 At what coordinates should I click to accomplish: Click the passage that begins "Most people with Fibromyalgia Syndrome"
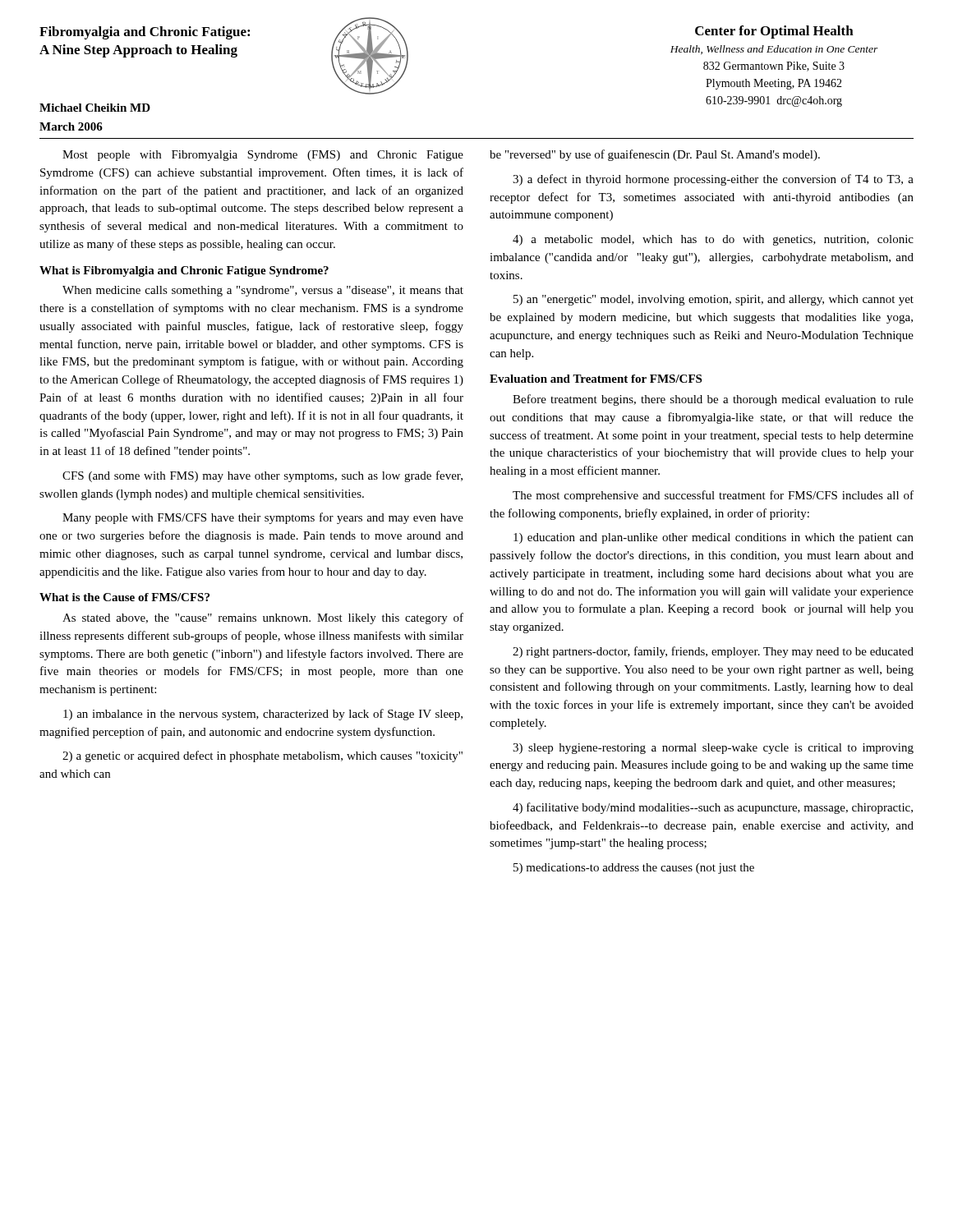[x=251, y=465]
